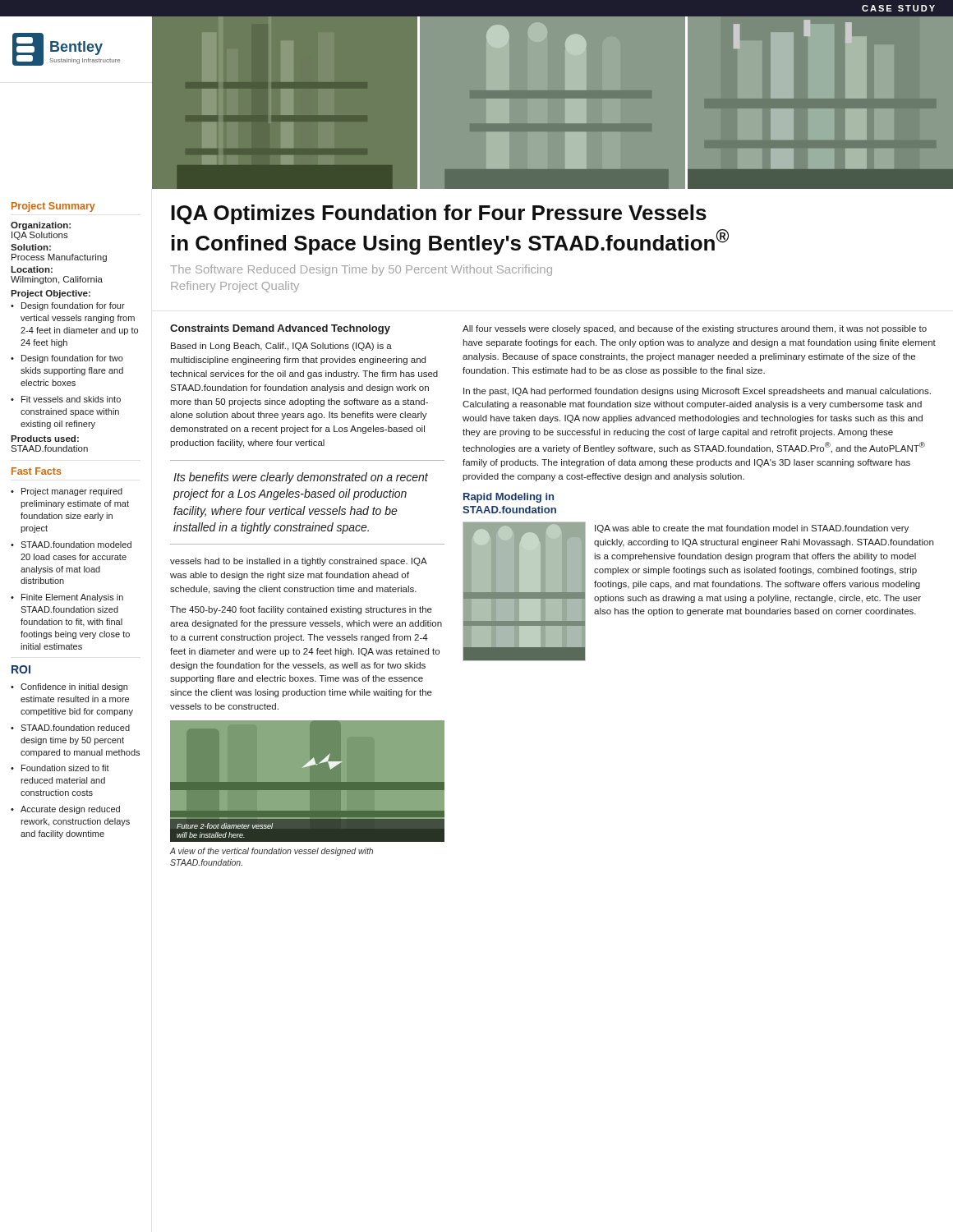Find "Rapid Modeling inSTAAD.foundation" on this page
This screenshot has width=953, height=1232.
pyautogui.click(x=510, y=503)
